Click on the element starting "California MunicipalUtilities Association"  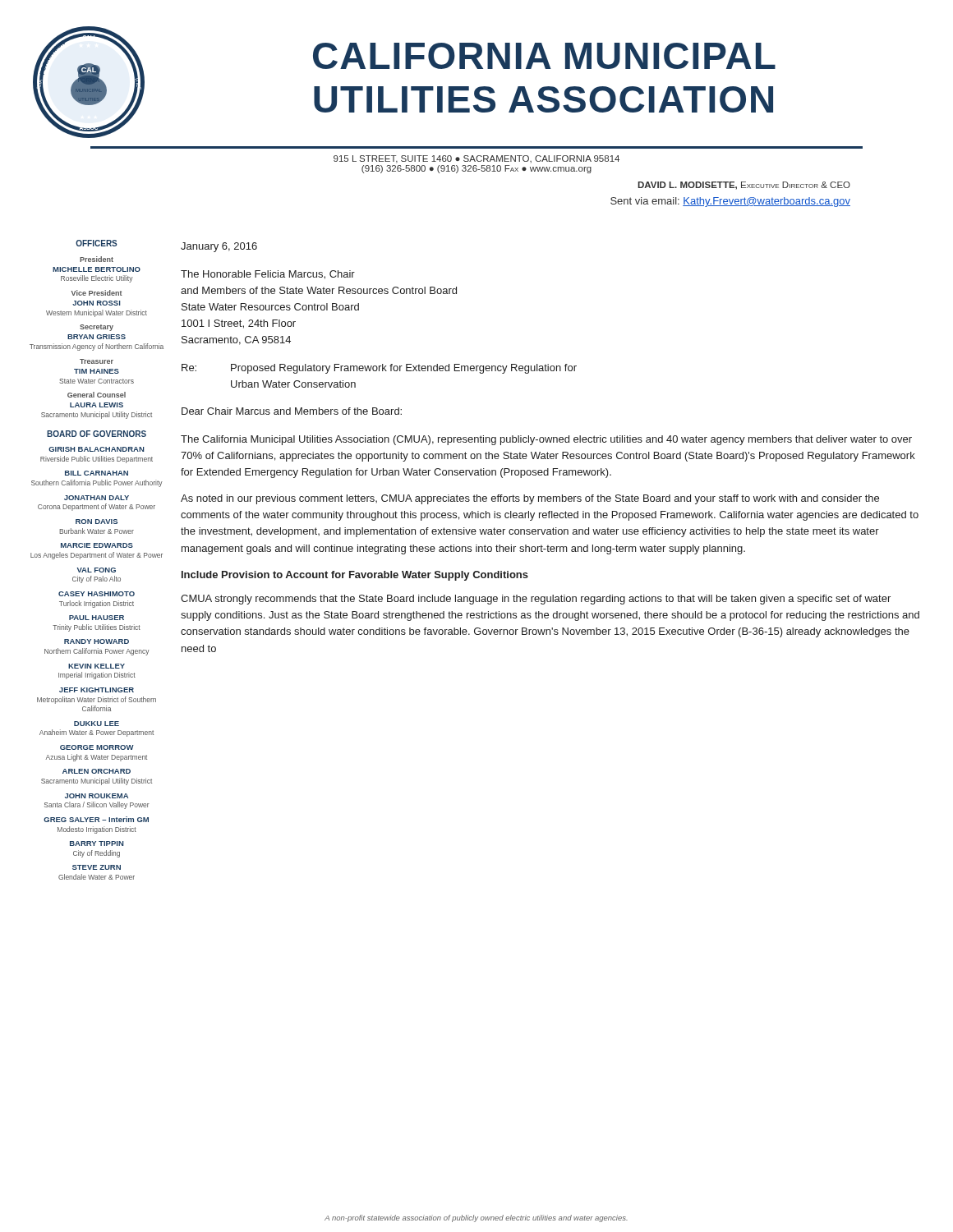click(544, 78)
